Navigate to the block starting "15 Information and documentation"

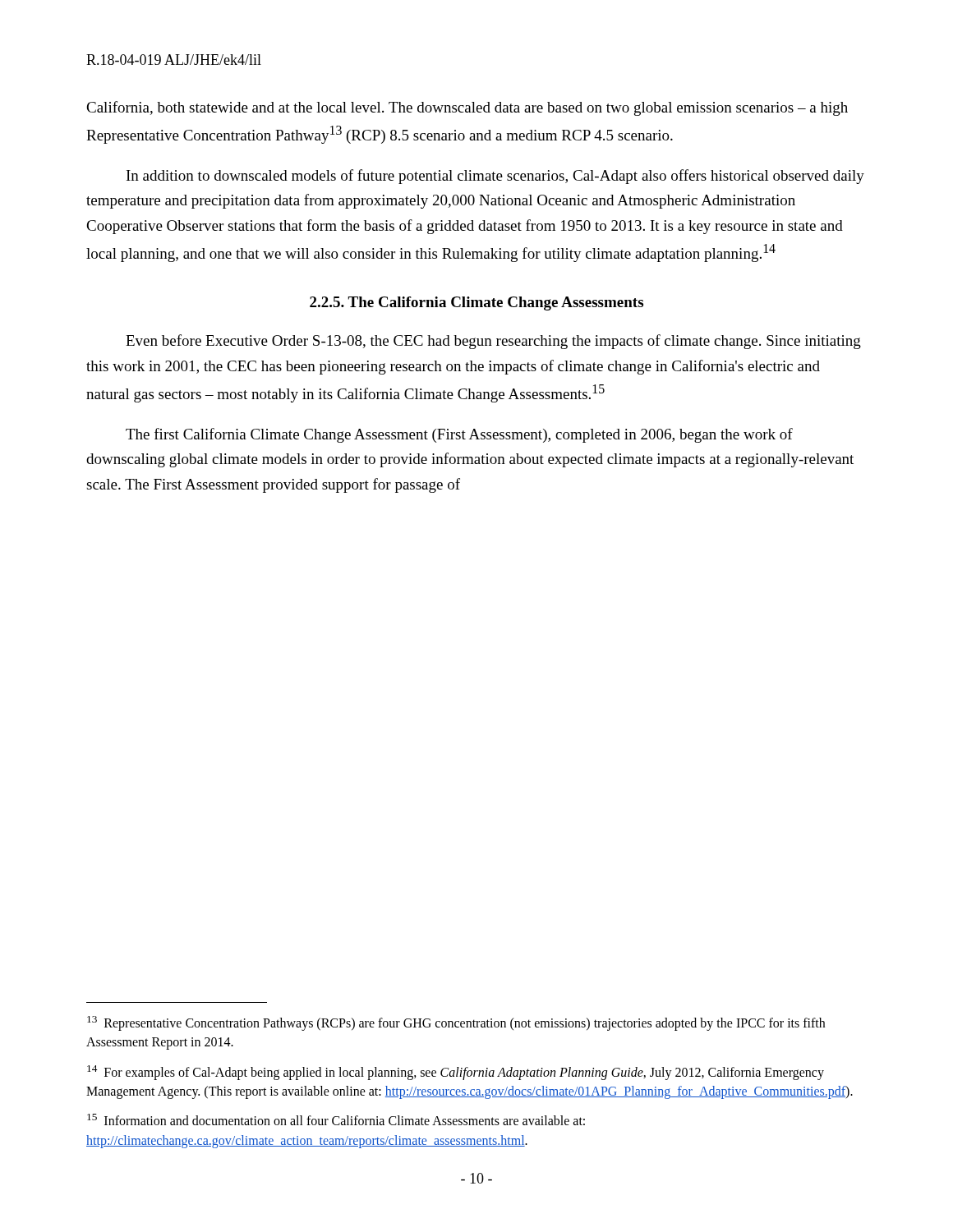pos(336,1129)
